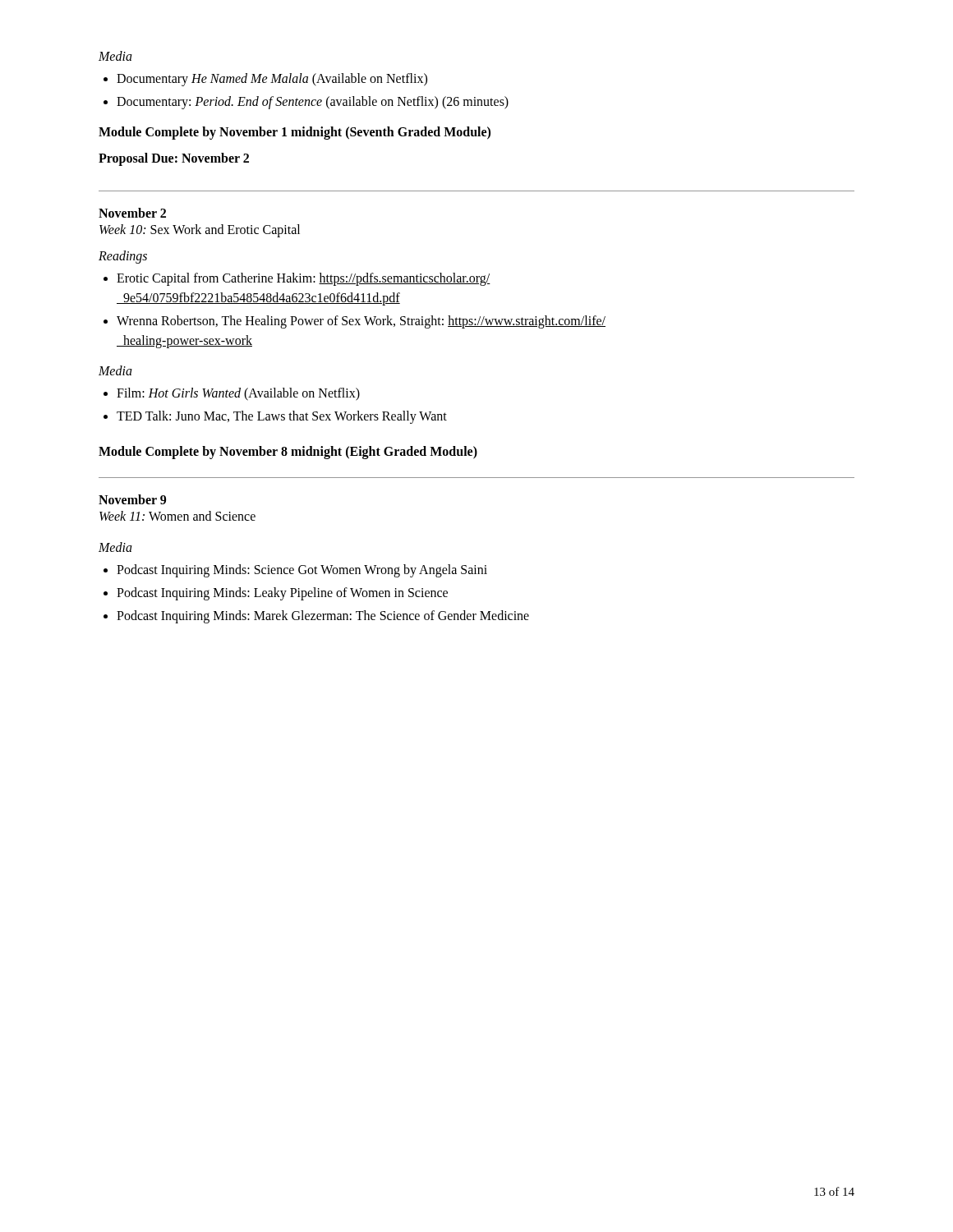Viewport: 953px width, 1232px height.
Task: Navigate to the block starting "Podcast Inquiring Minds: Marek Glezerman: The Science of"
Action: [476, 616]
